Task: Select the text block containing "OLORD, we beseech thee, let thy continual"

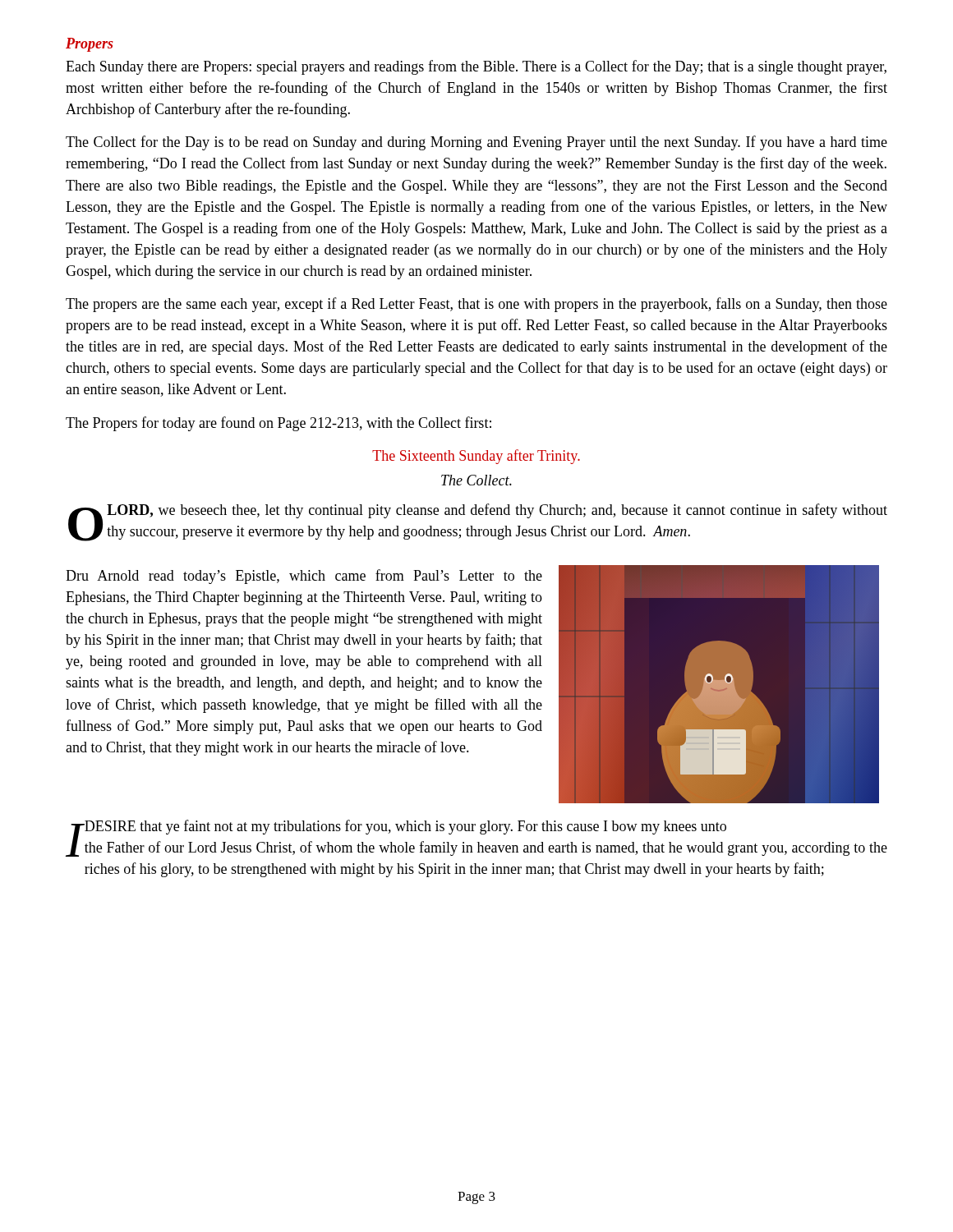Action: [476, 525]
